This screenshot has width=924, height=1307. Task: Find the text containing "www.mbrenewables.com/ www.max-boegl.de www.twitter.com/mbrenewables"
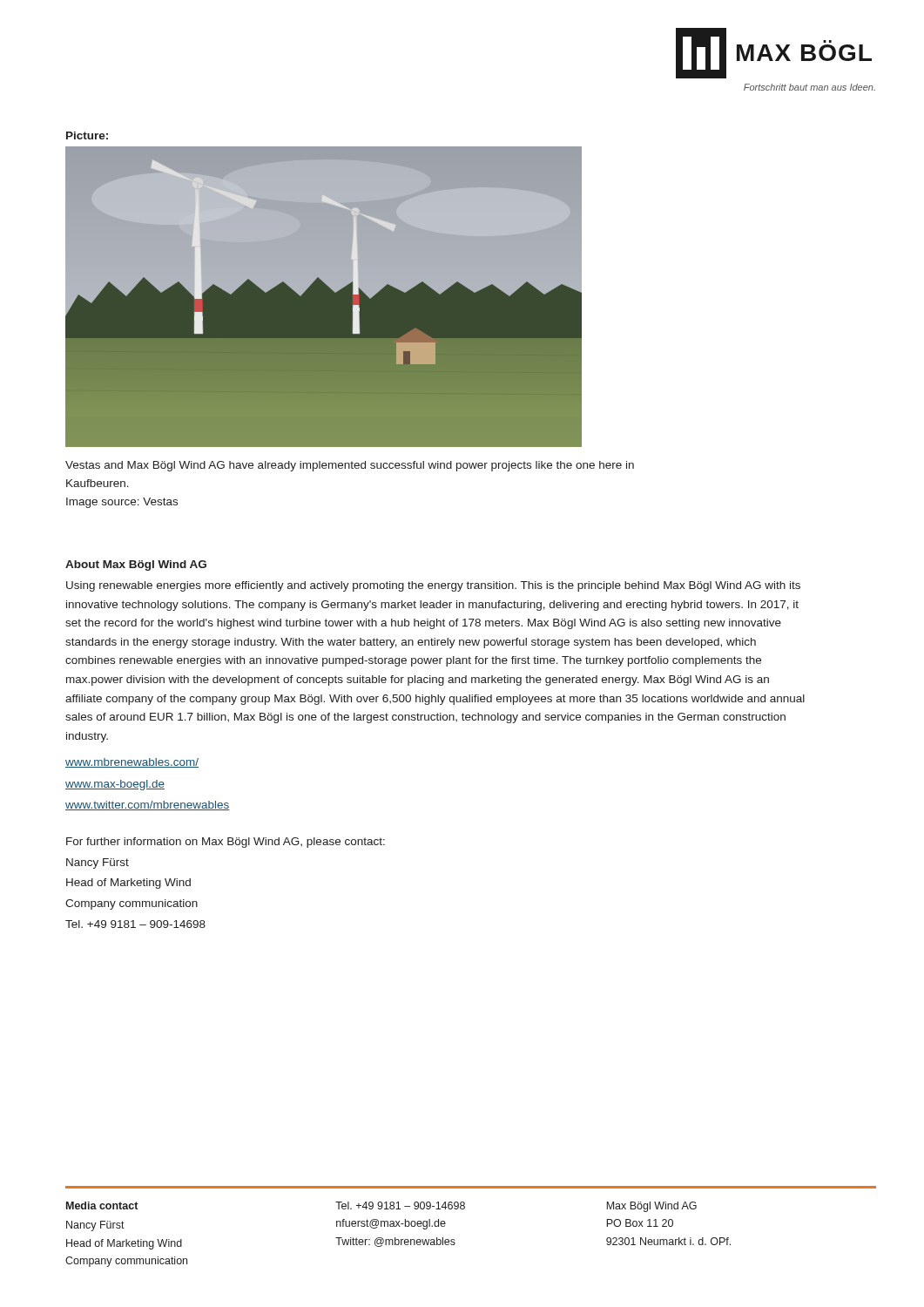click(147, 783)
